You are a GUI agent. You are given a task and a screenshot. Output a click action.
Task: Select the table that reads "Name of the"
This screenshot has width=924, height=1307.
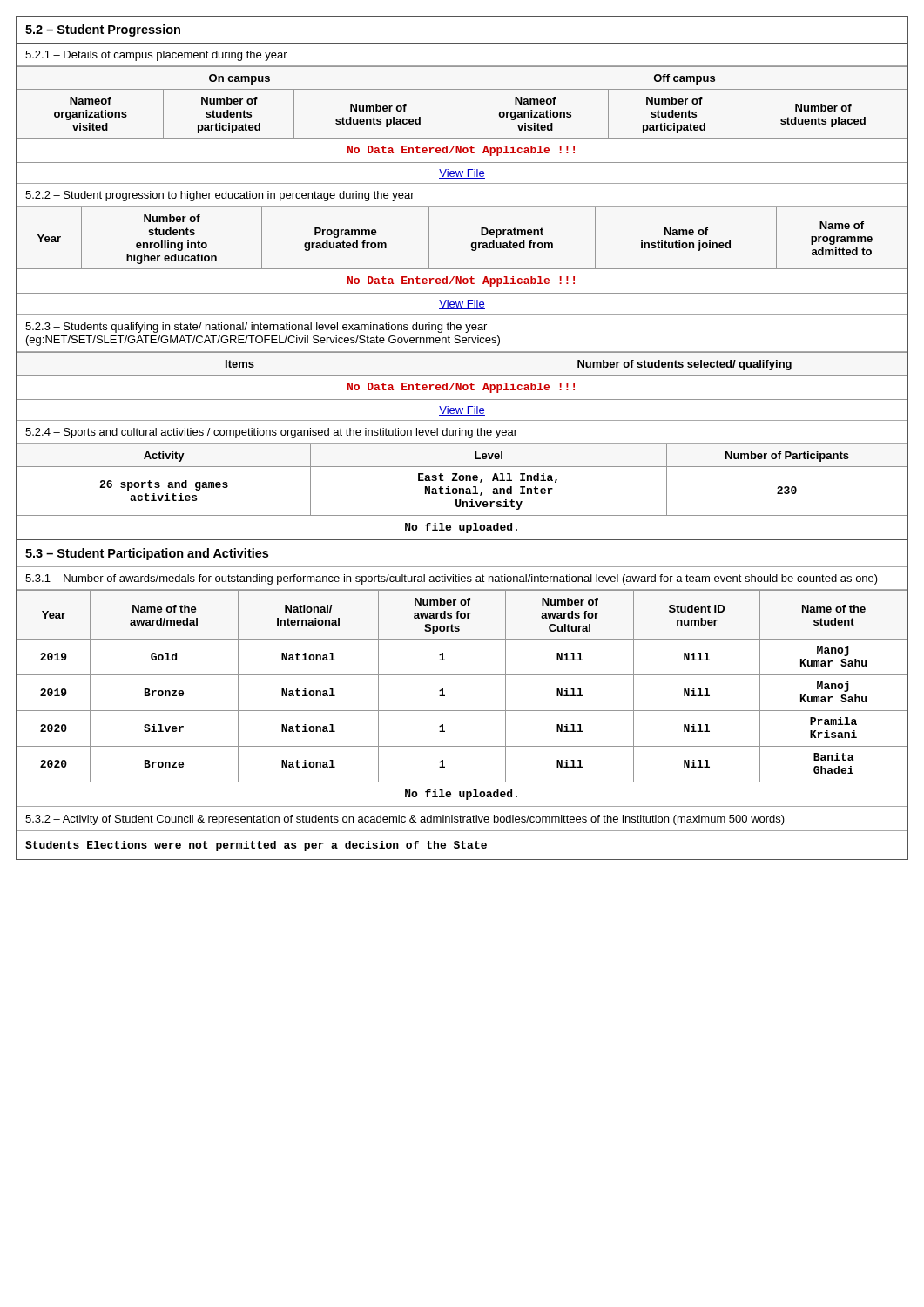tap(462, 698)
